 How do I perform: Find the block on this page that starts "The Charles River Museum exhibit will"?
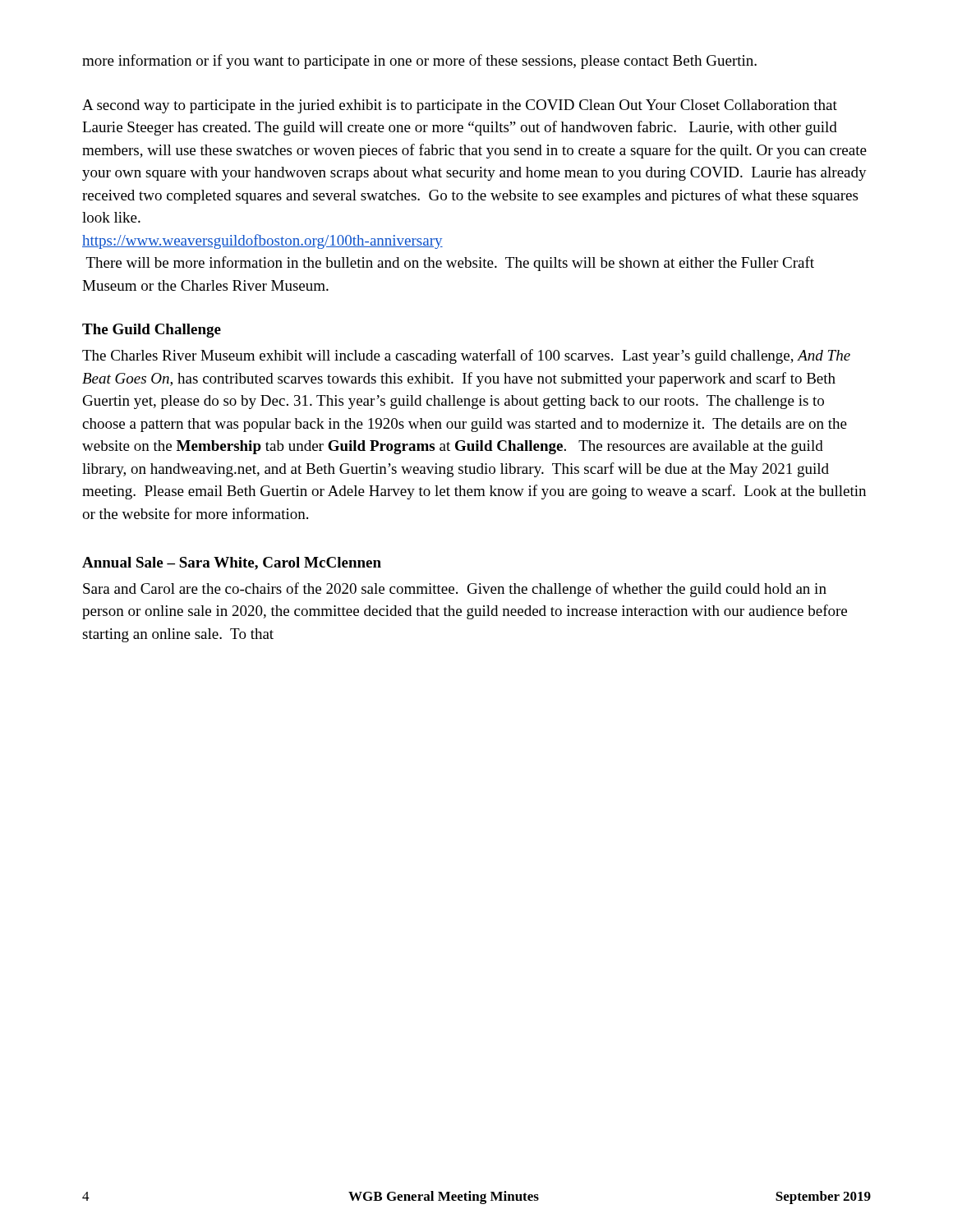click(474, 434)
